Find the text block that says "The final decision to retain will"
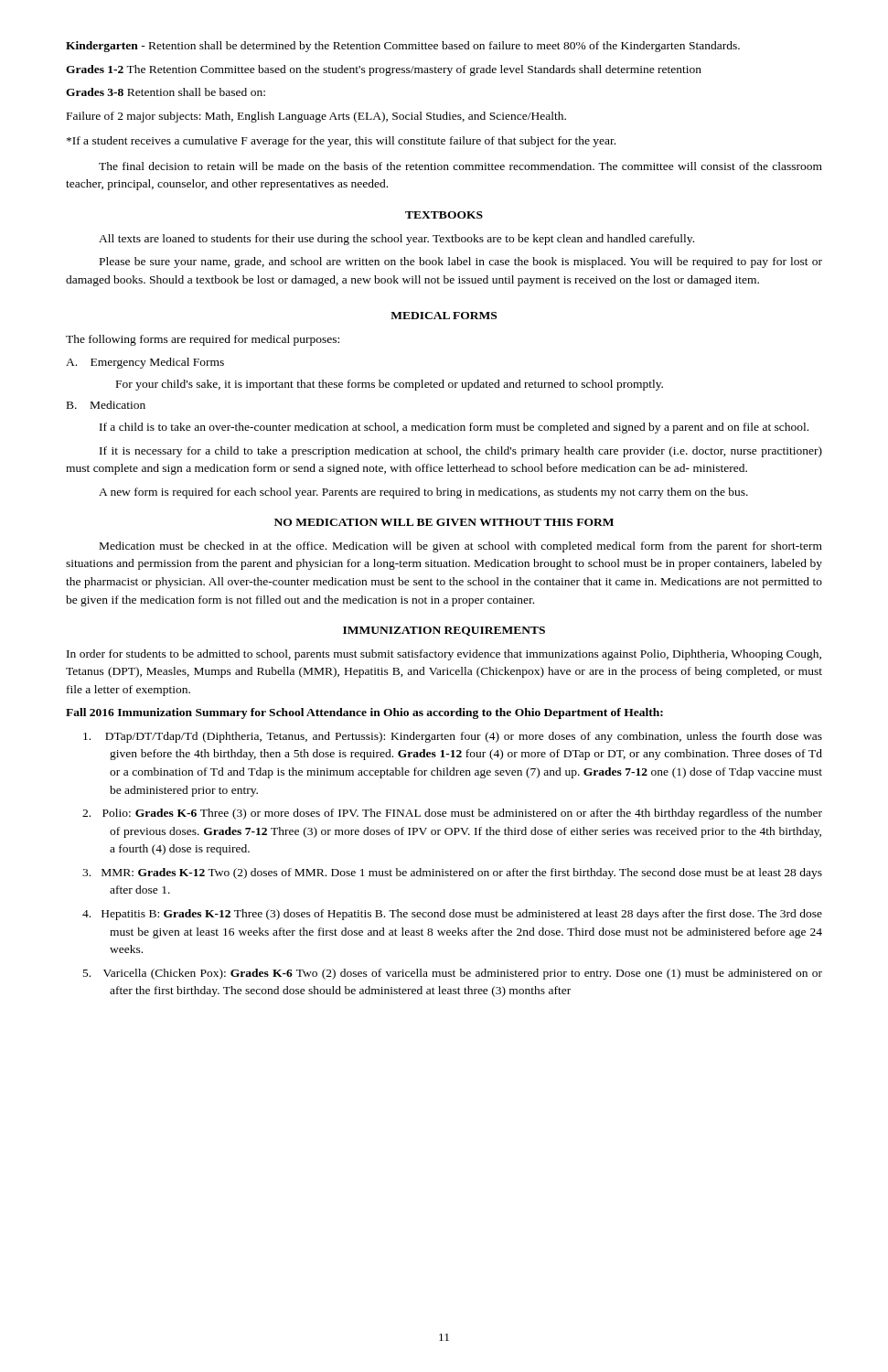888x1372 pixels. (444, 175)
